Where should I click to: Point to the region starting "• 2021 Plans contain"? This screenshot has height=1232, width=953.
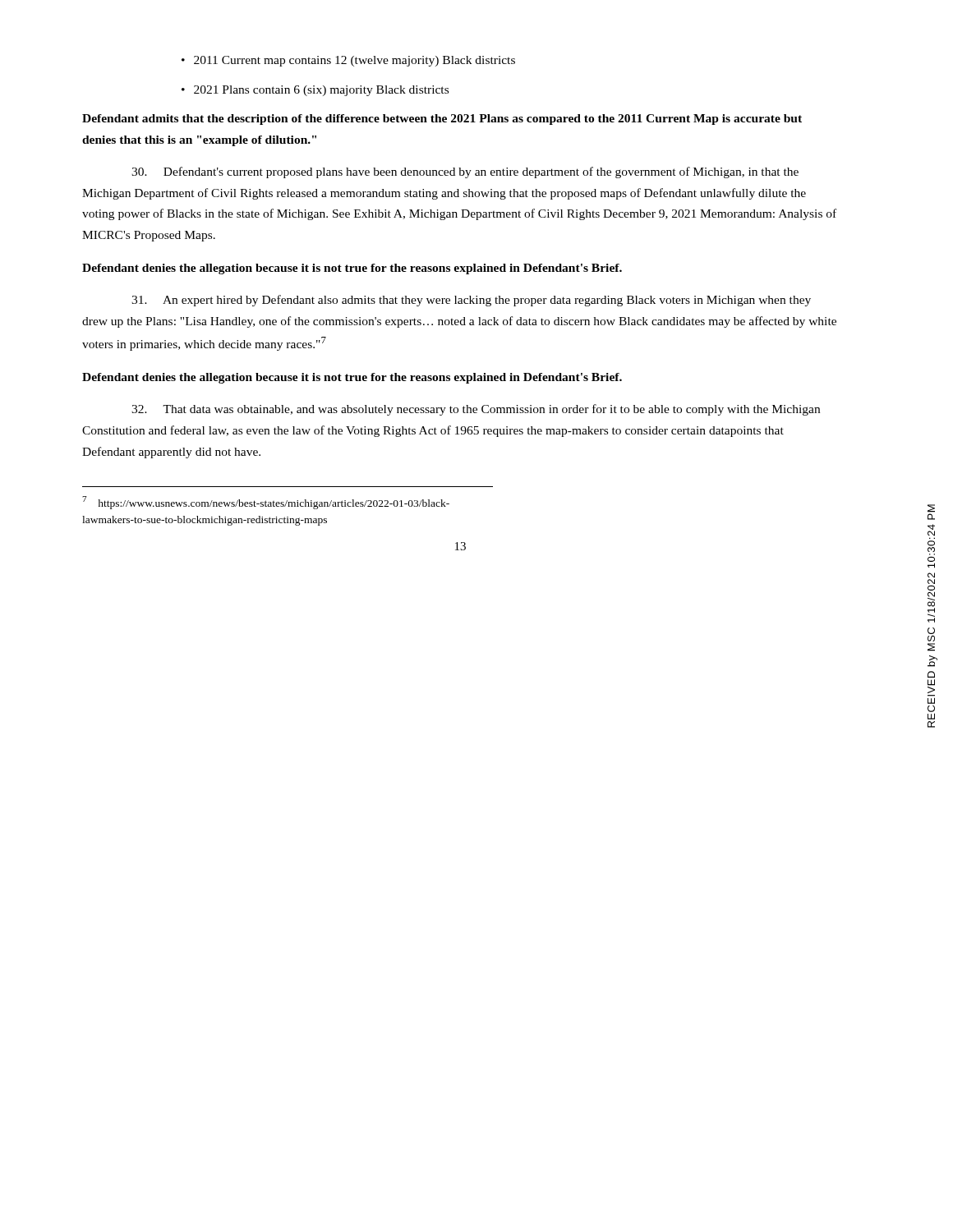(315, 91)
